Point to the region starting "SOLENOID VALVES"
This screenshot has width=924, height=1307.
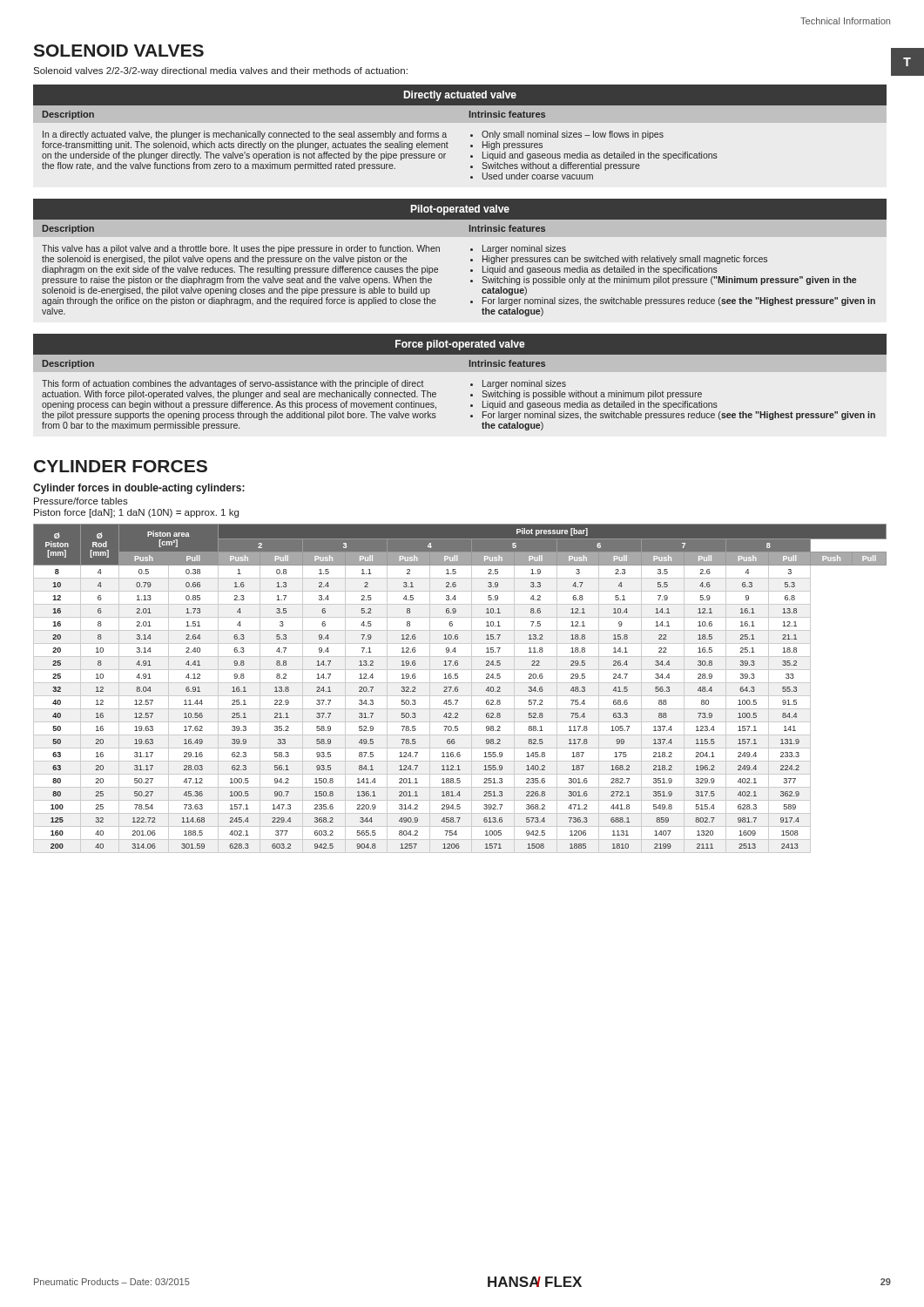coord(119,50)
